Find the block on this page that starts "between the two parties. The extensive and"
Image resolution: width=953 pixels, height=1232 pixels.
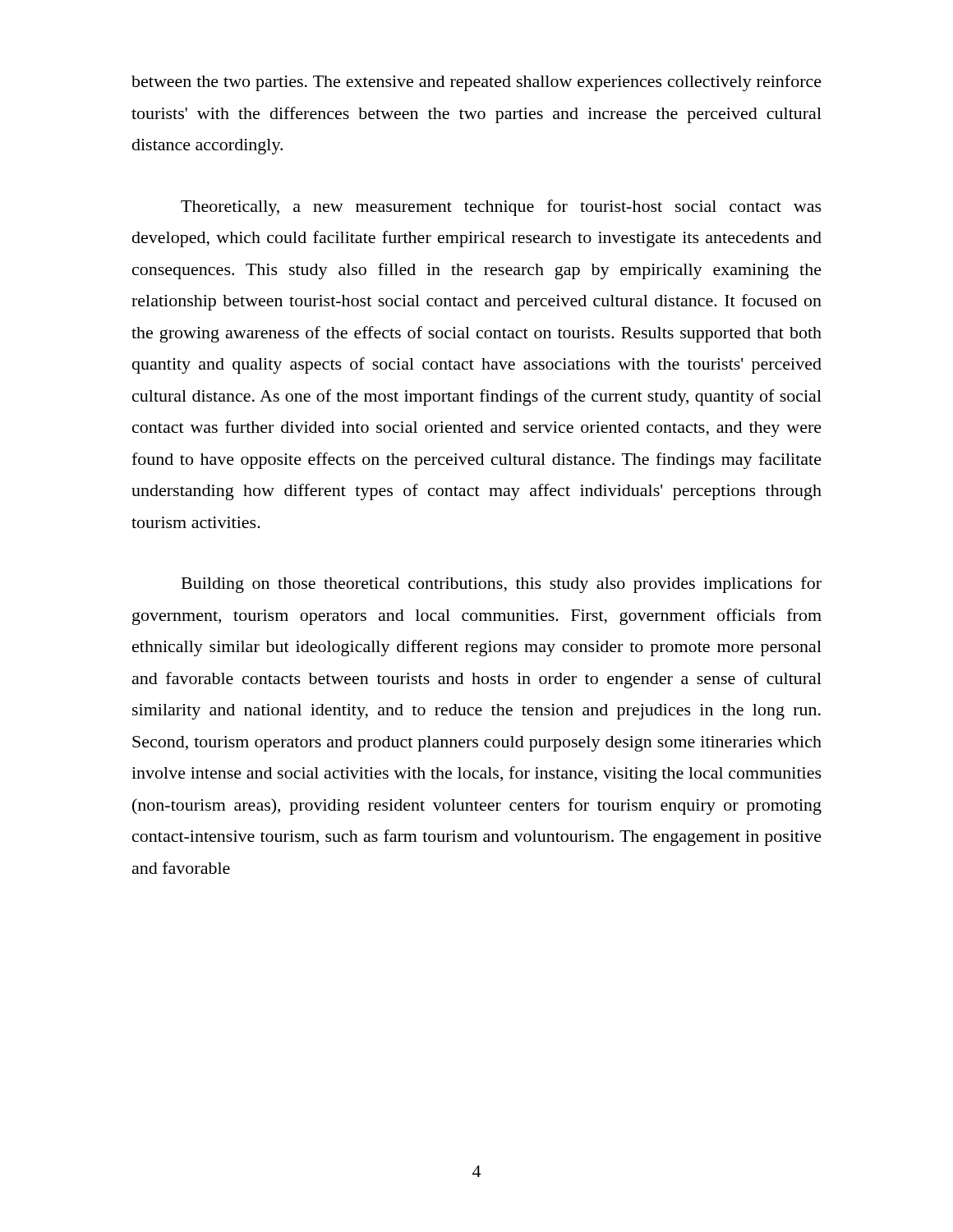pyautogui.click(x=476, y=112)
